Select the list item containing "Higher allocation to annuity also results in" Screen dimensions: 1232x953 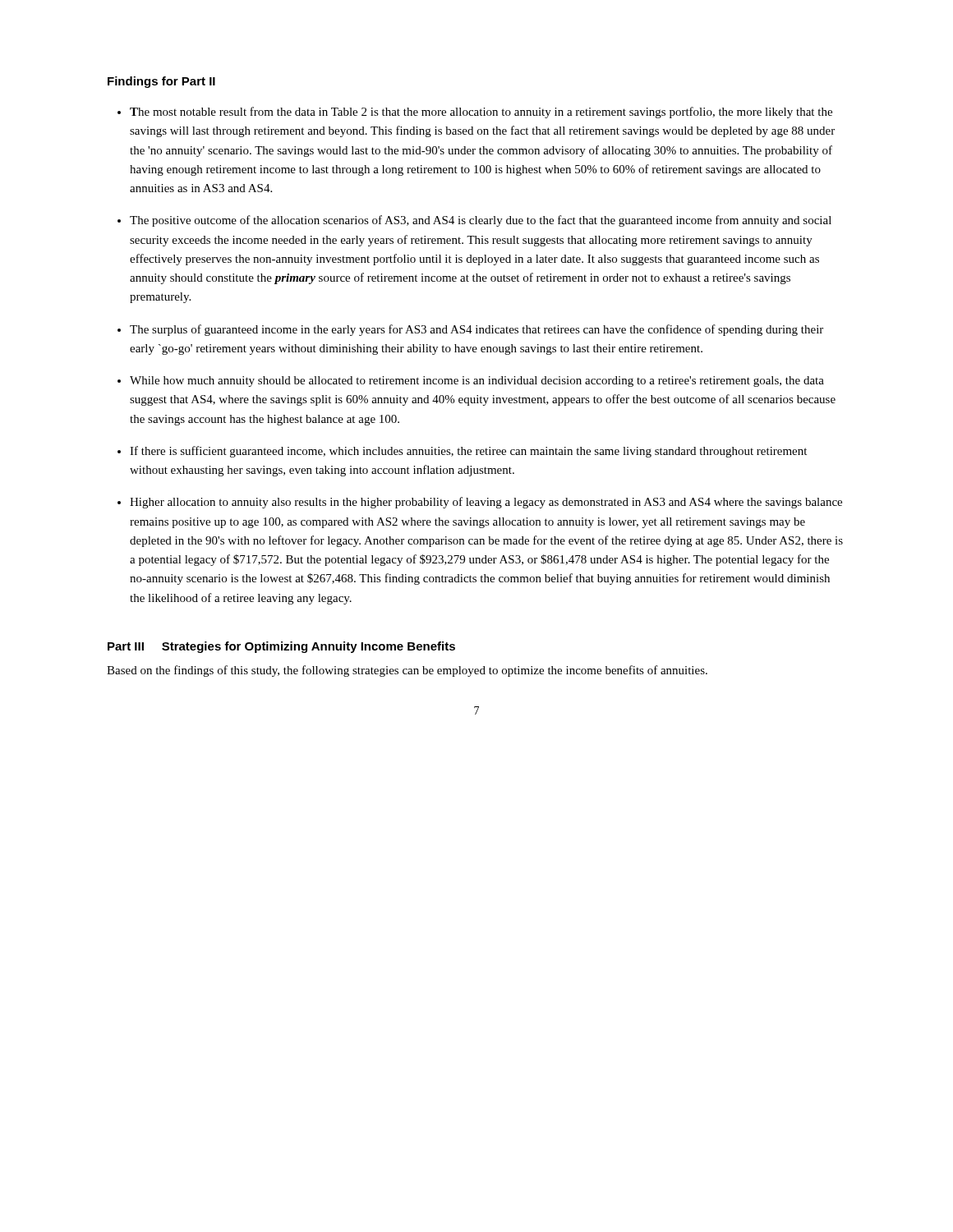pos(486,550)
